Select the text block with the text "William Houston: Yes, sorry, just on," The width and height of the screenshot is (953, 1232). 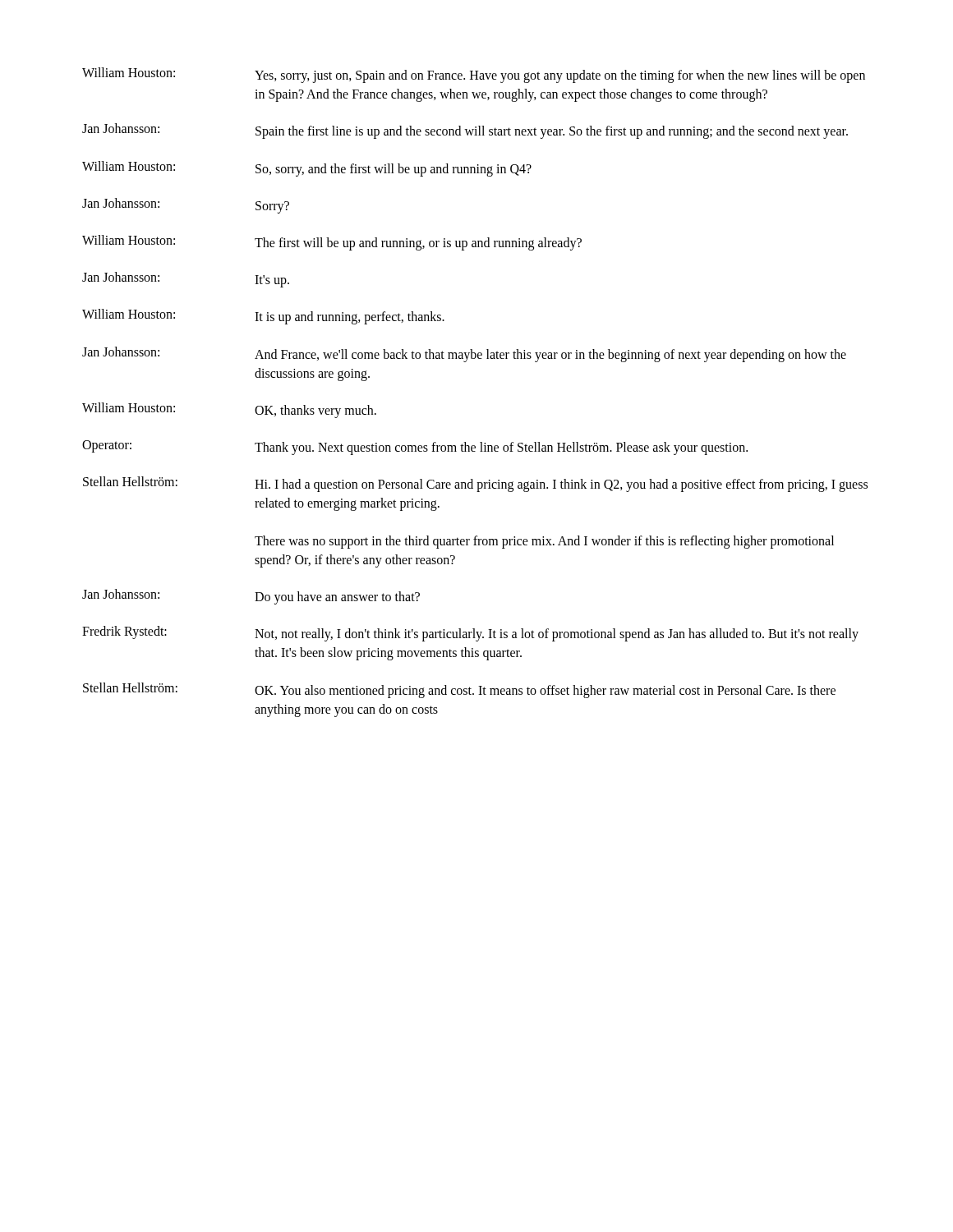(x=476, y=85)
